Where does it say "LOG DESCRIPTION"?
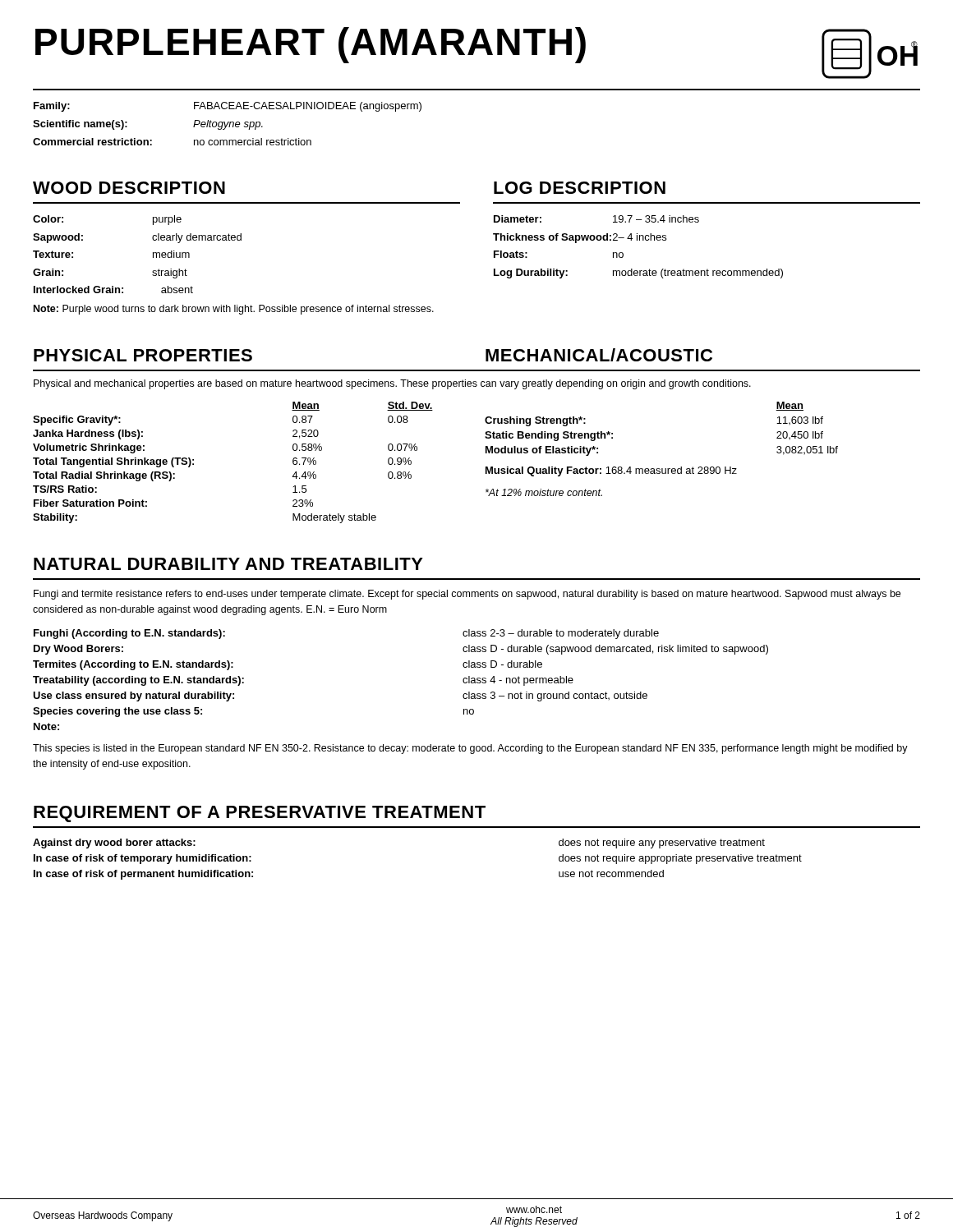The image size is (953, 1232). 580,188
